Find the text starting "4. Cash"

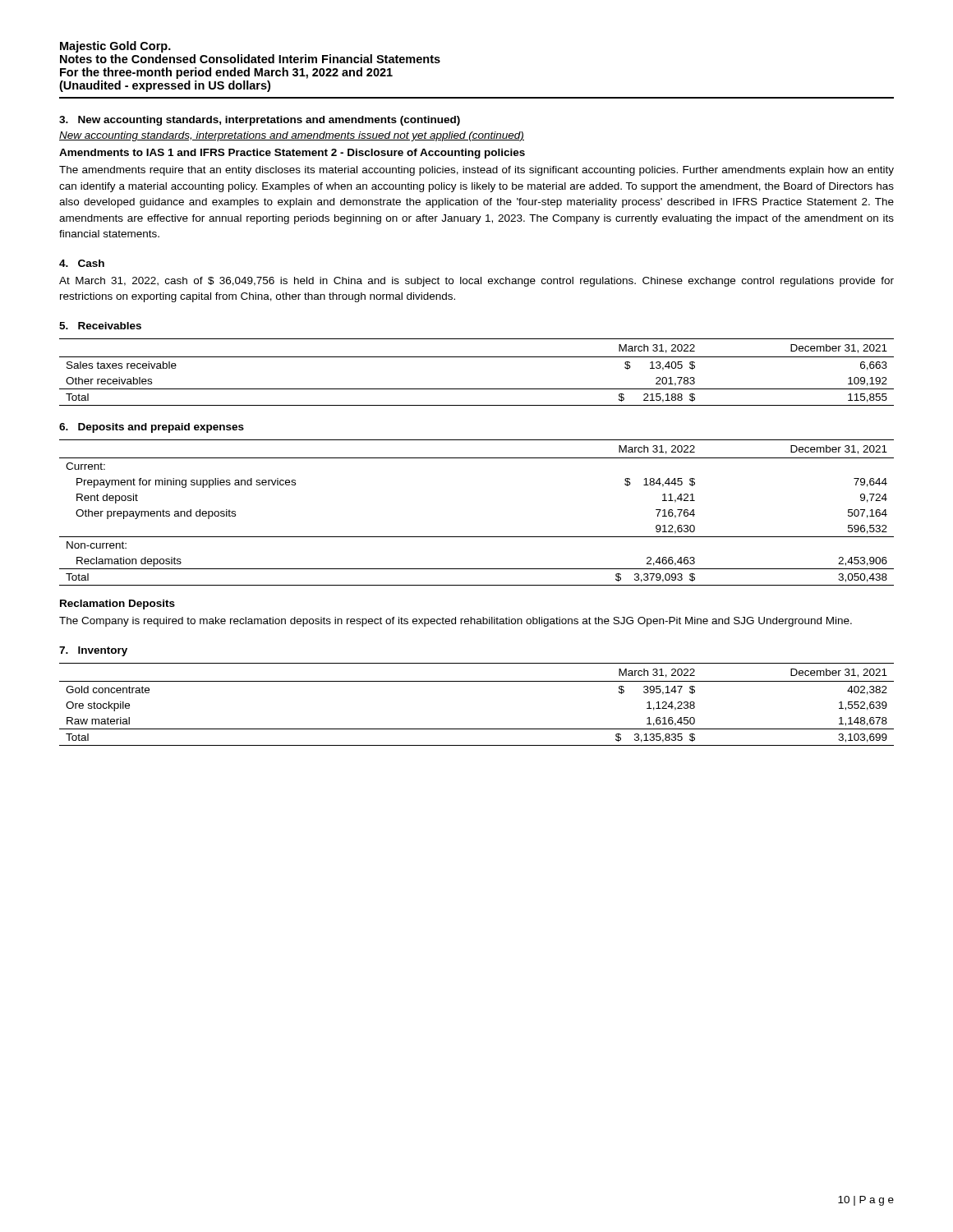82,263
